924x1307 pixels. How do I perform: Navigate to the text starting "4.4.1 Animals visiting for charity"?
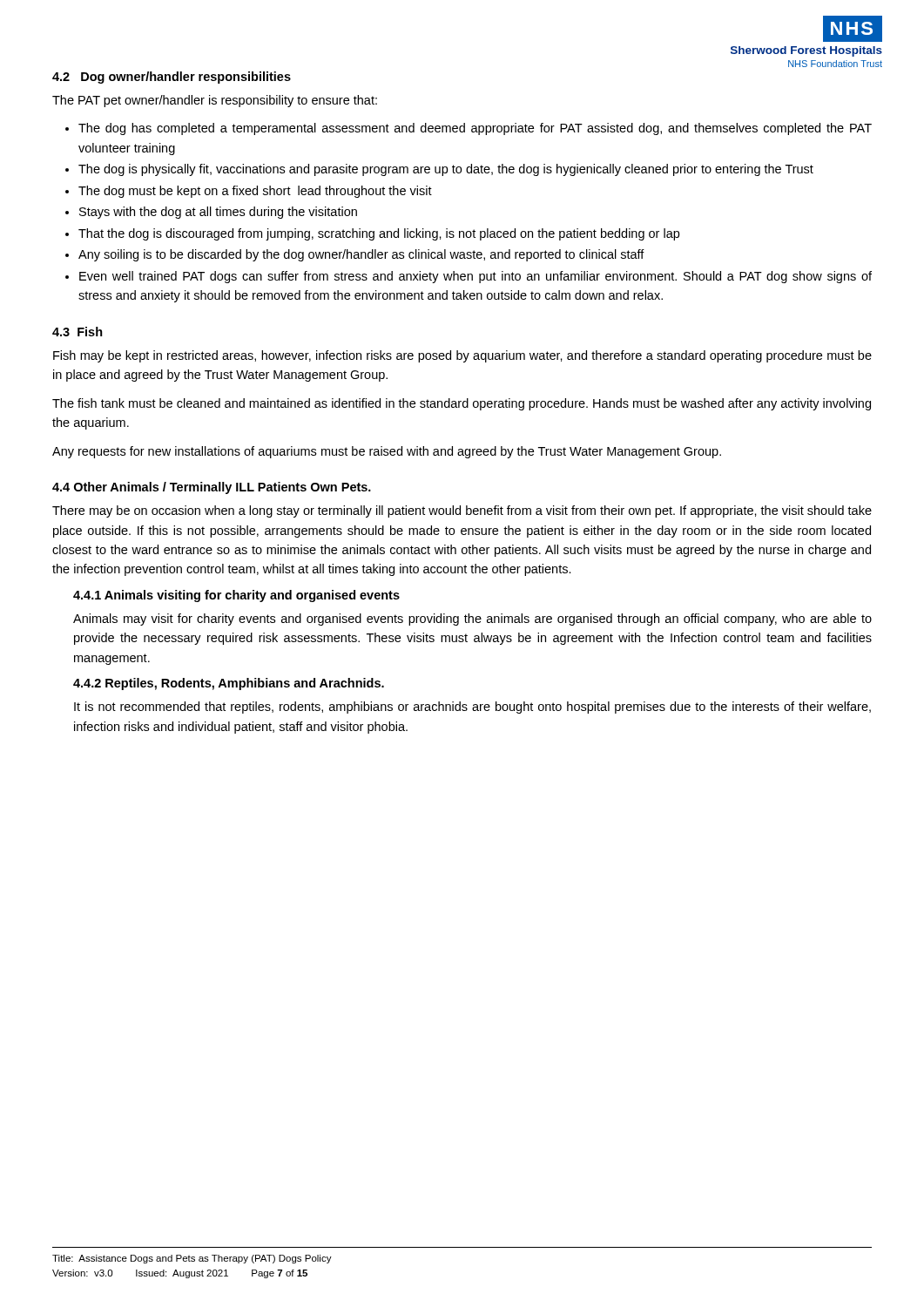[236, 595]
